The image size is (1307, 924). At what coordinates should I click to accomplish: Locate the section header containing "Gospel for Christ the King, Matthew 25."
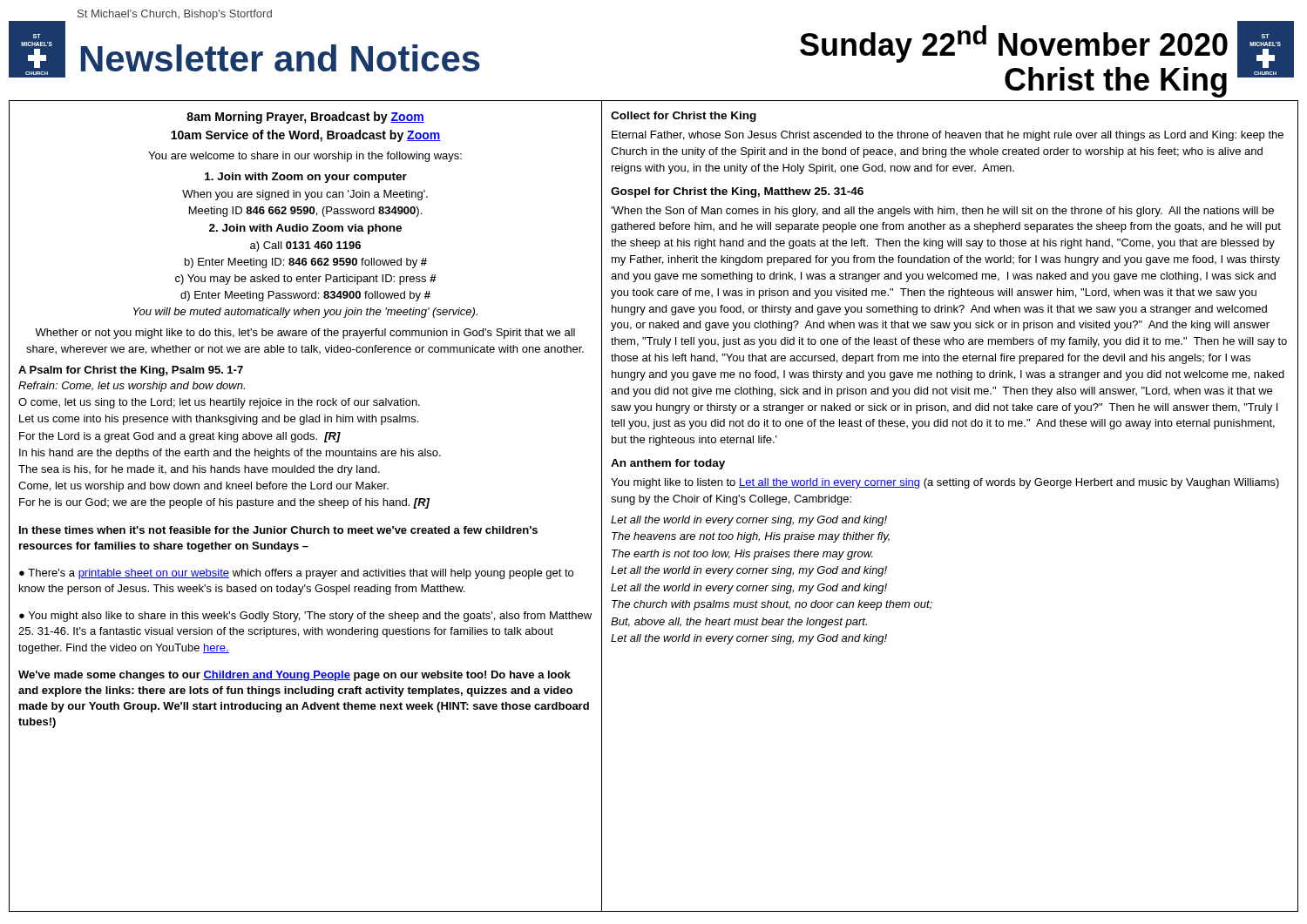[737, 191]
